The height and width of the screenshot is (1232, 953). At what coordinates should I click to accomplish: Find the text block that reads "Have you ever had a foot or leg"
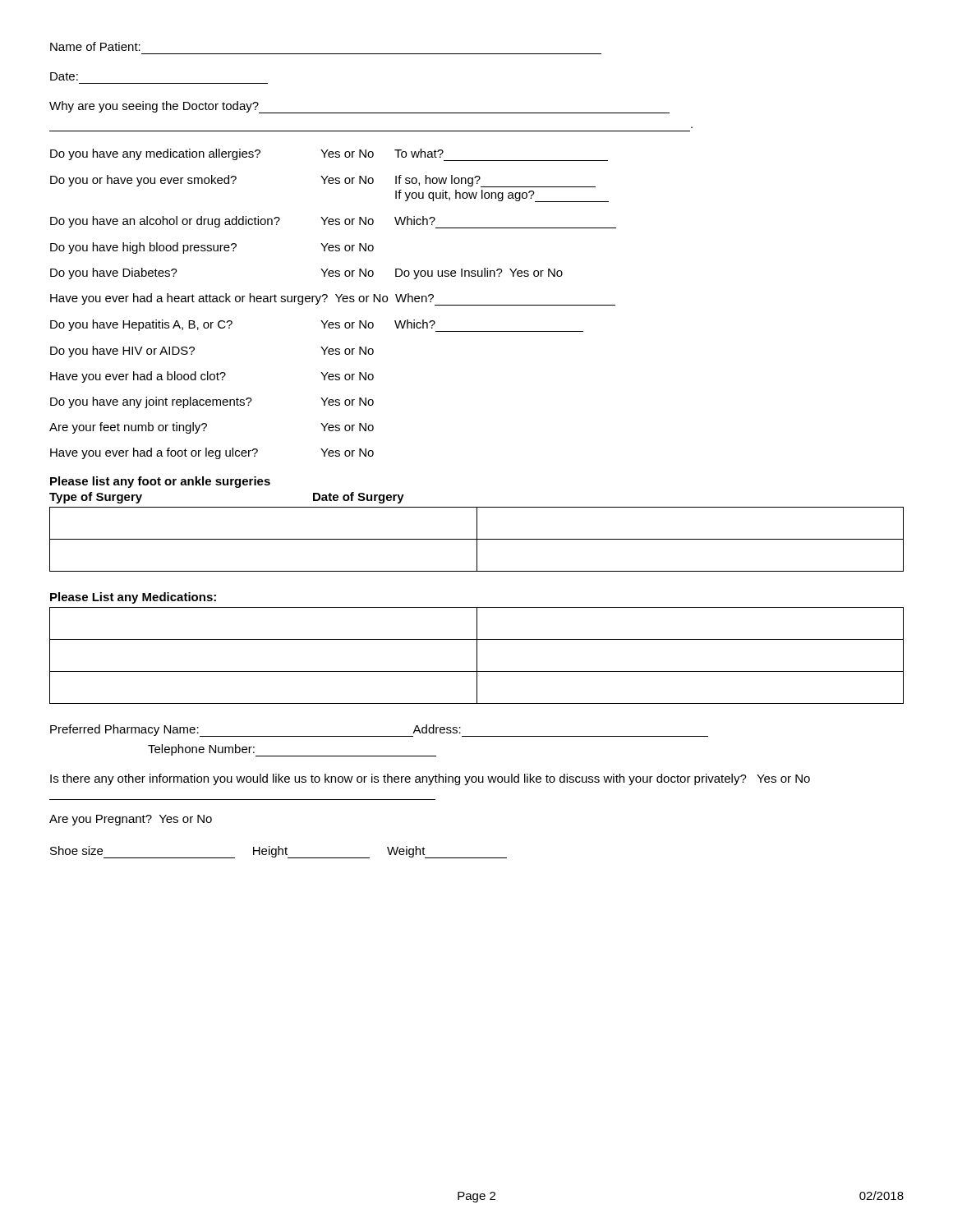click(x=222, y=452)
